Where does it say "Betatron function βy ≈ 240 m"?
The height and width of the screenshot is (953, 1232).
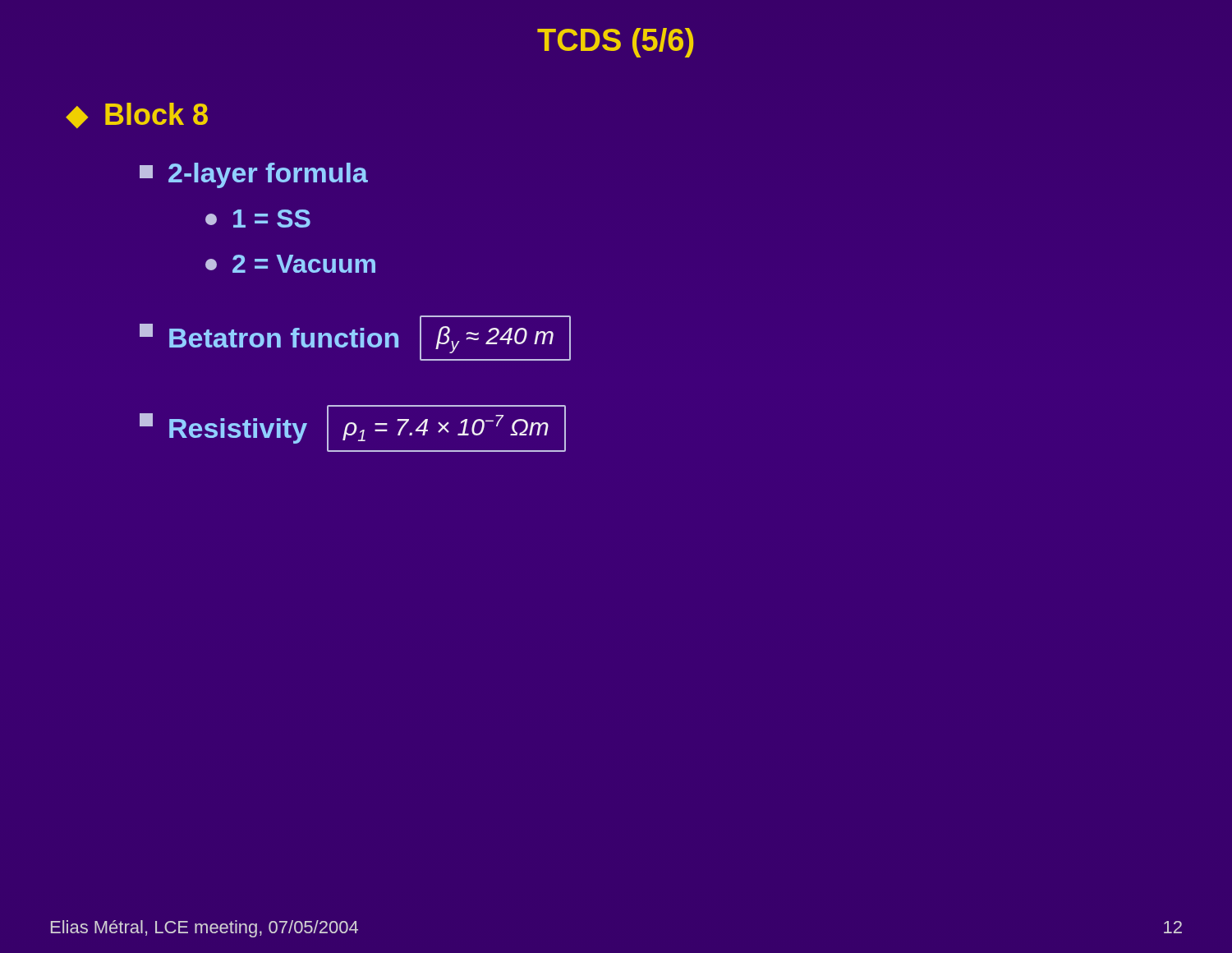click(355, 338)
